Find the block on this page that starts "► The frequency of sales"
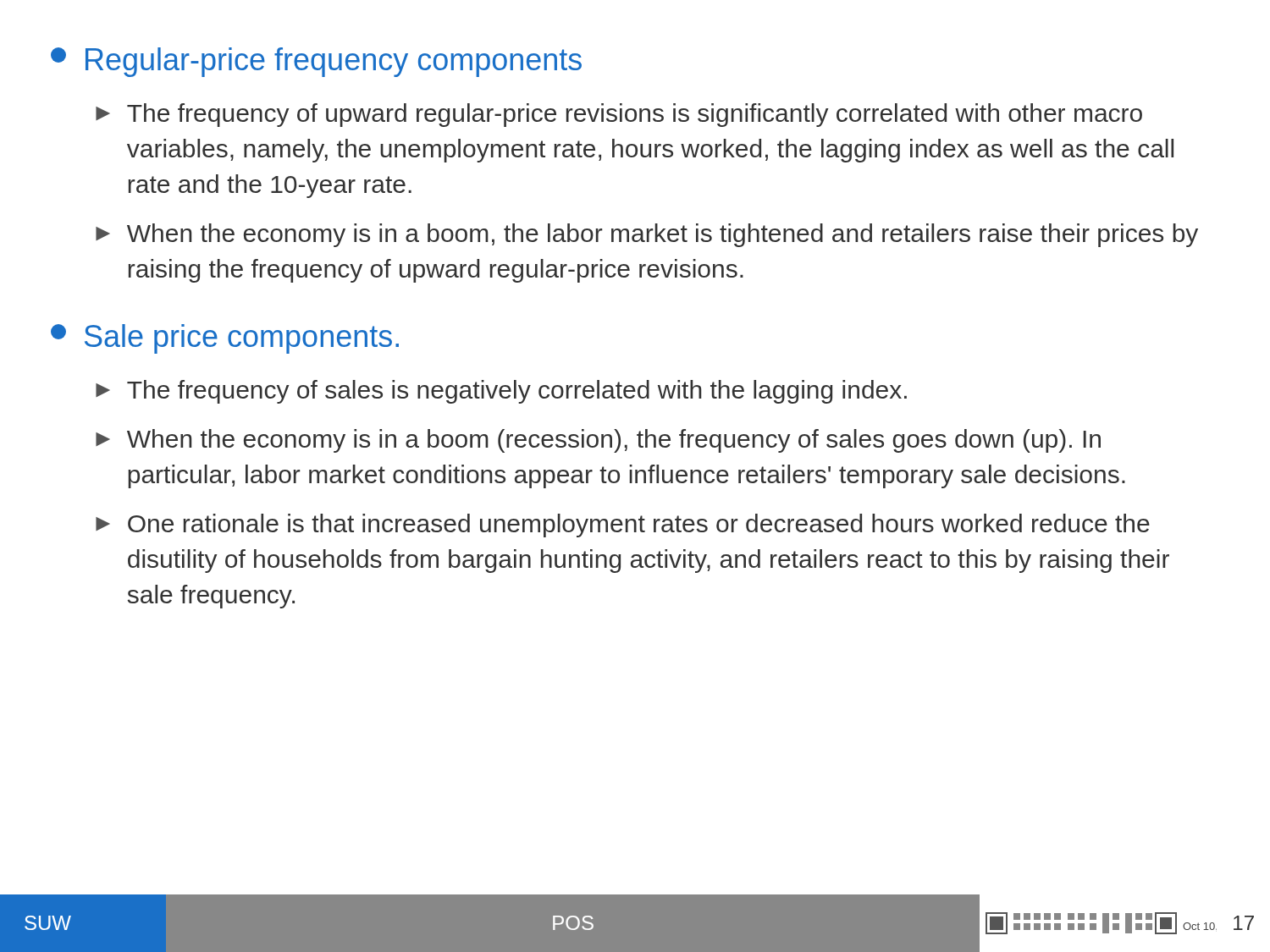Image resolution: width=1270 pixels, height=952 pixels. tap(500, 390)
